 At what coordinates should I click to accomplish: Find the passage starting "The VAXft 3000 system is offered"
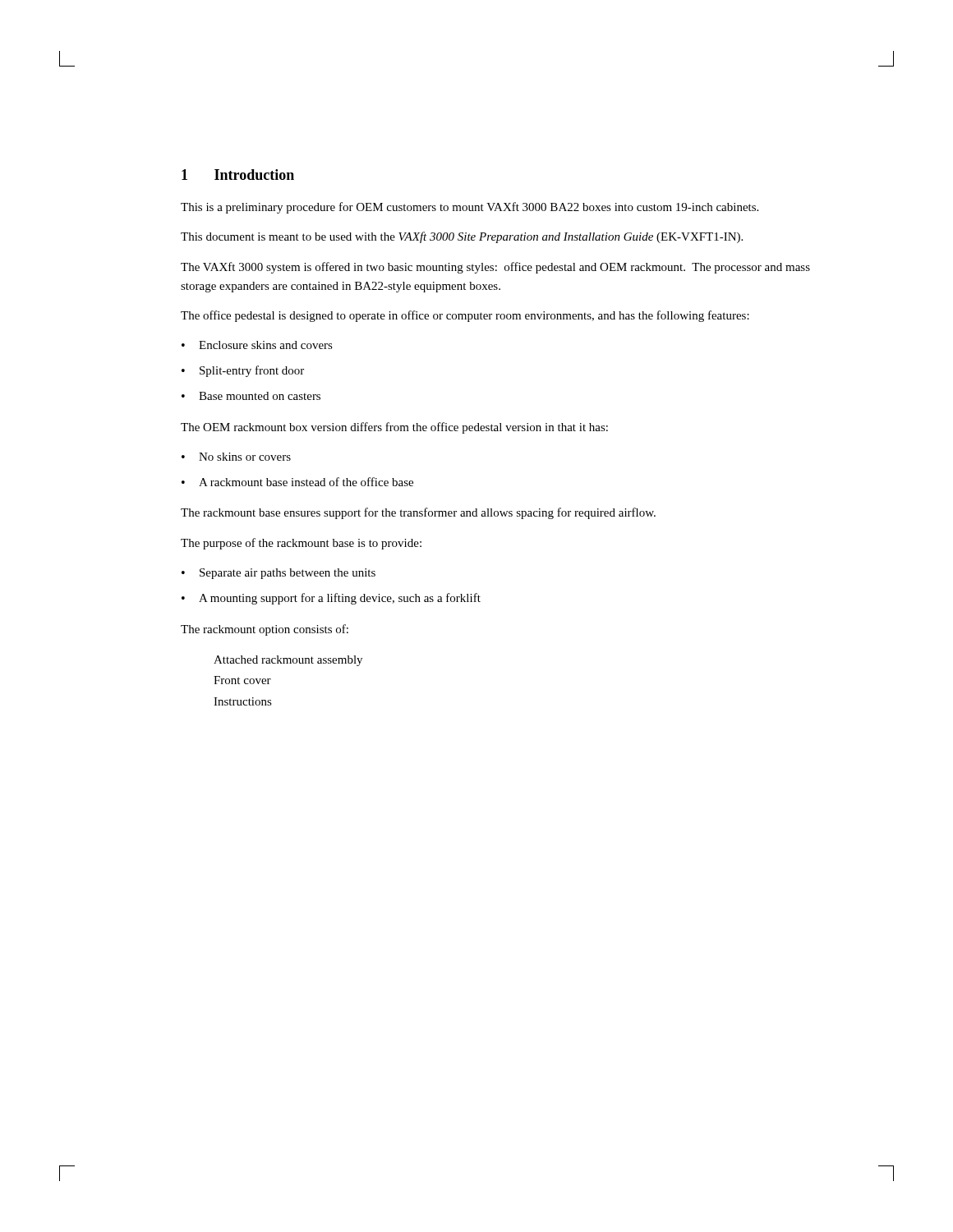pos(495,276)
